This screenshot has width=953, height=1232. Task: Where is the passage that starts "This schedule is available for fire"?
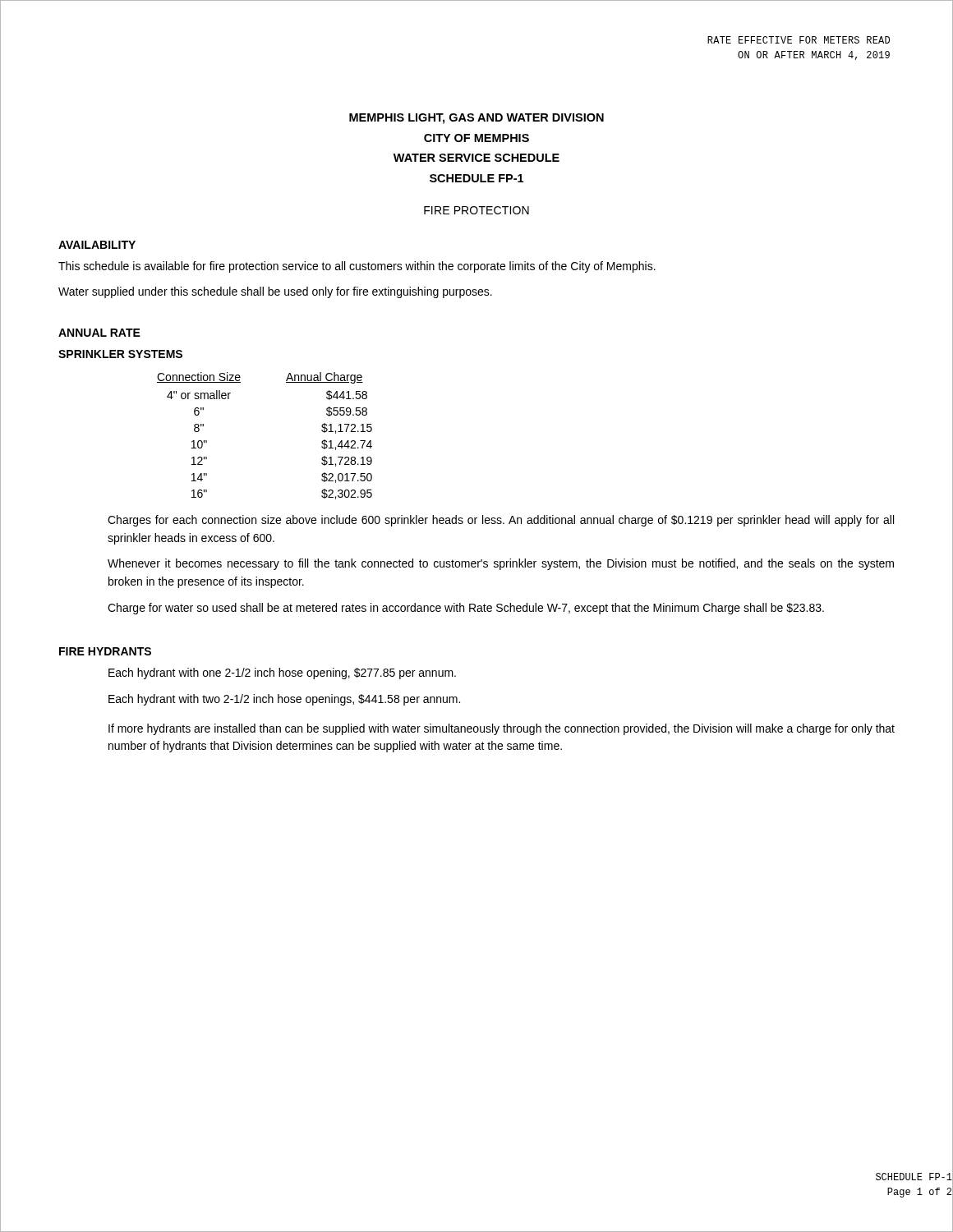(x=357, y=266)
